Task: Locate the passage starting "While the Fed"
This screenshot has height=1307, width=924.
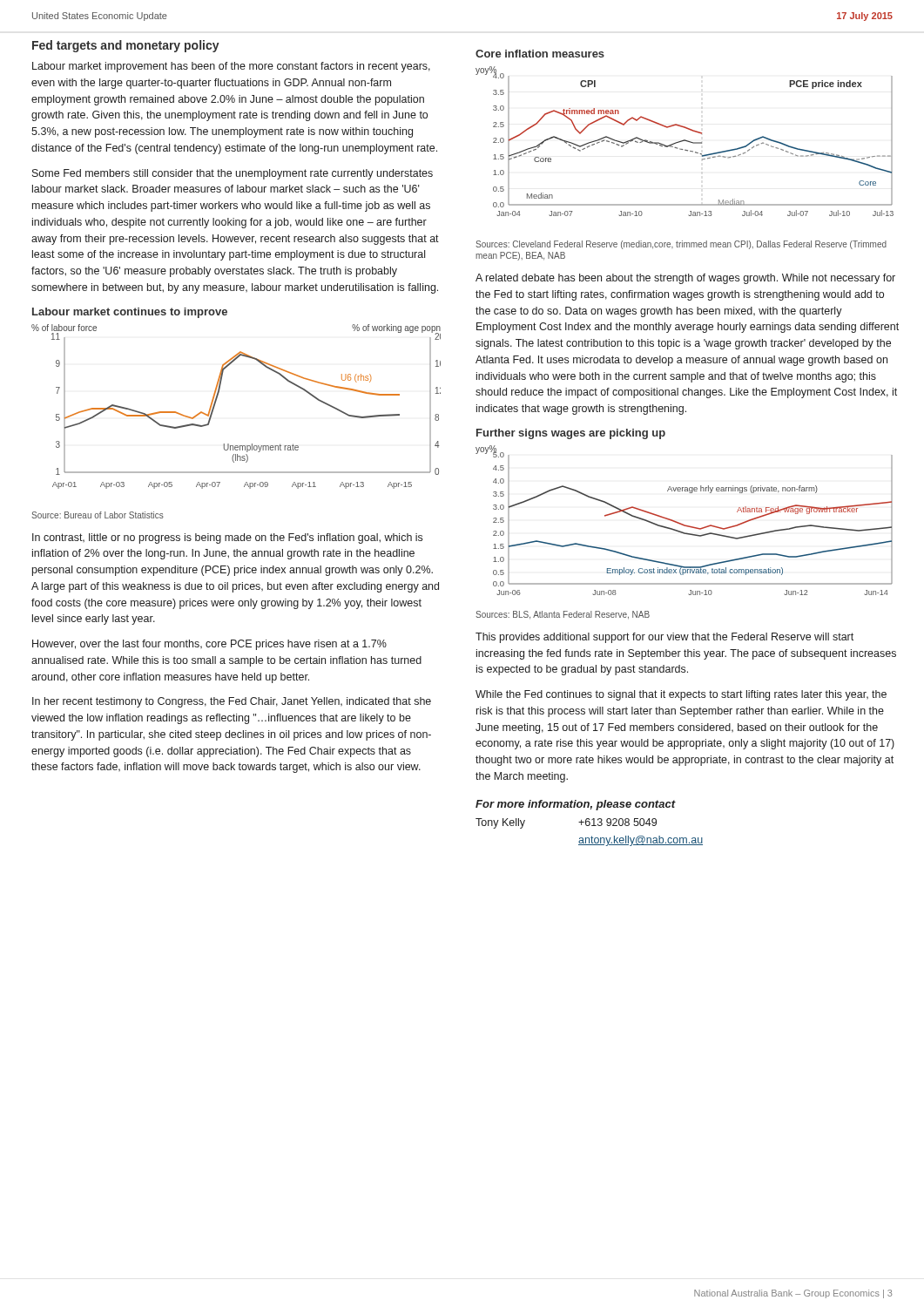Action: click(x=685, y=735)
